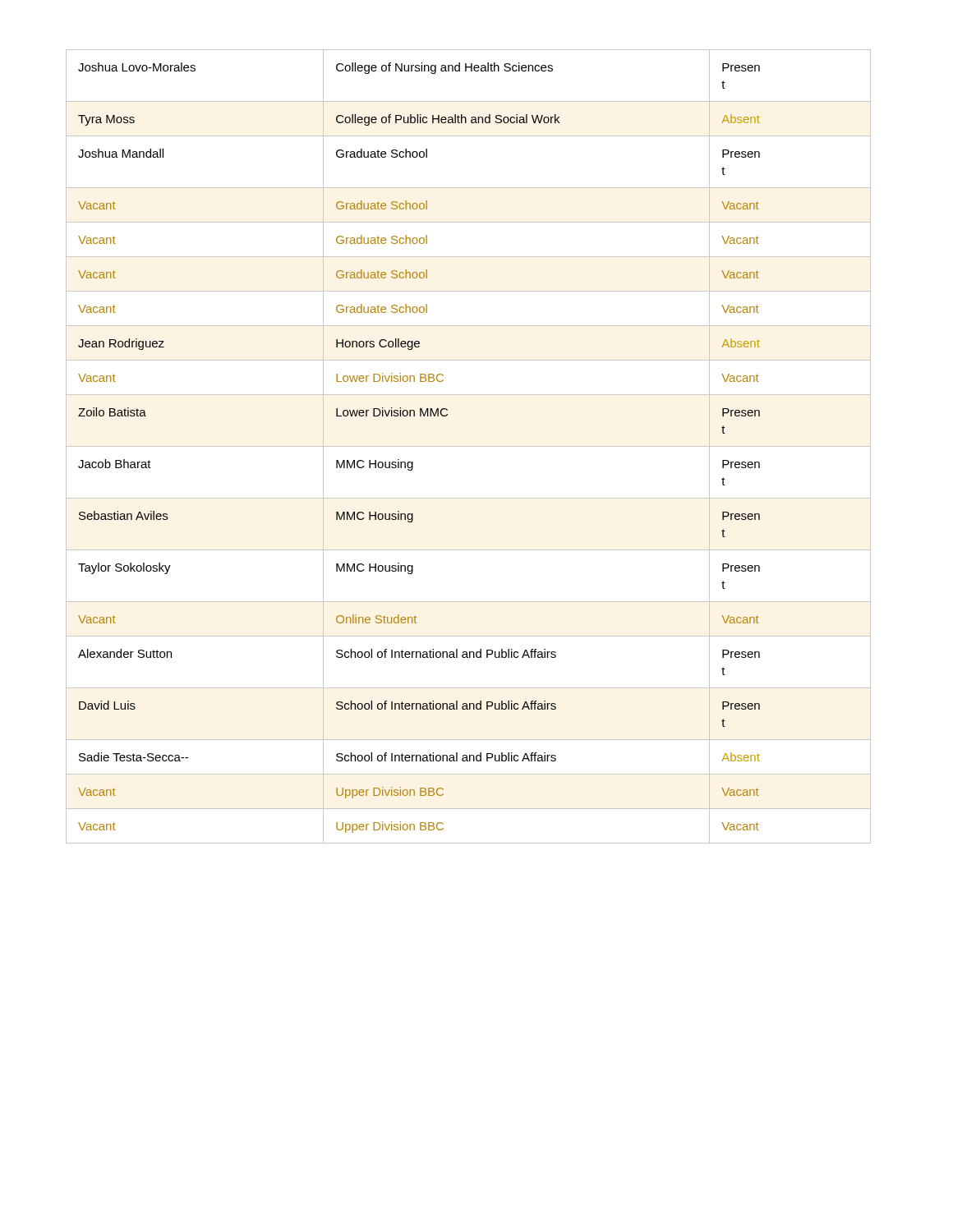Select the table that reads "Online Student"
This screenshot has width=953, height=1232.
468,446
